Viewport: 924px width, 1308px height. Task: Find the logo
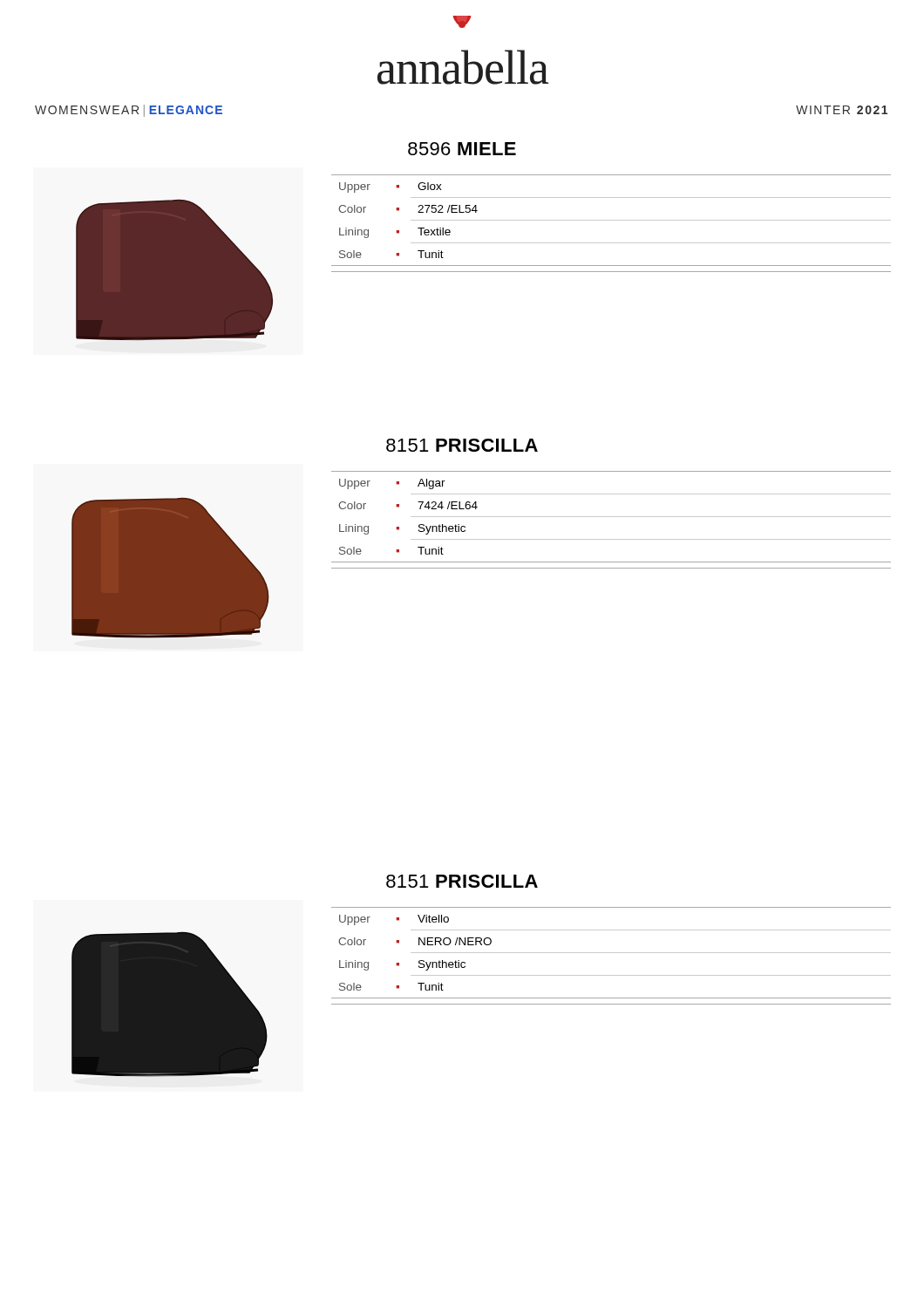pos(462,57)
